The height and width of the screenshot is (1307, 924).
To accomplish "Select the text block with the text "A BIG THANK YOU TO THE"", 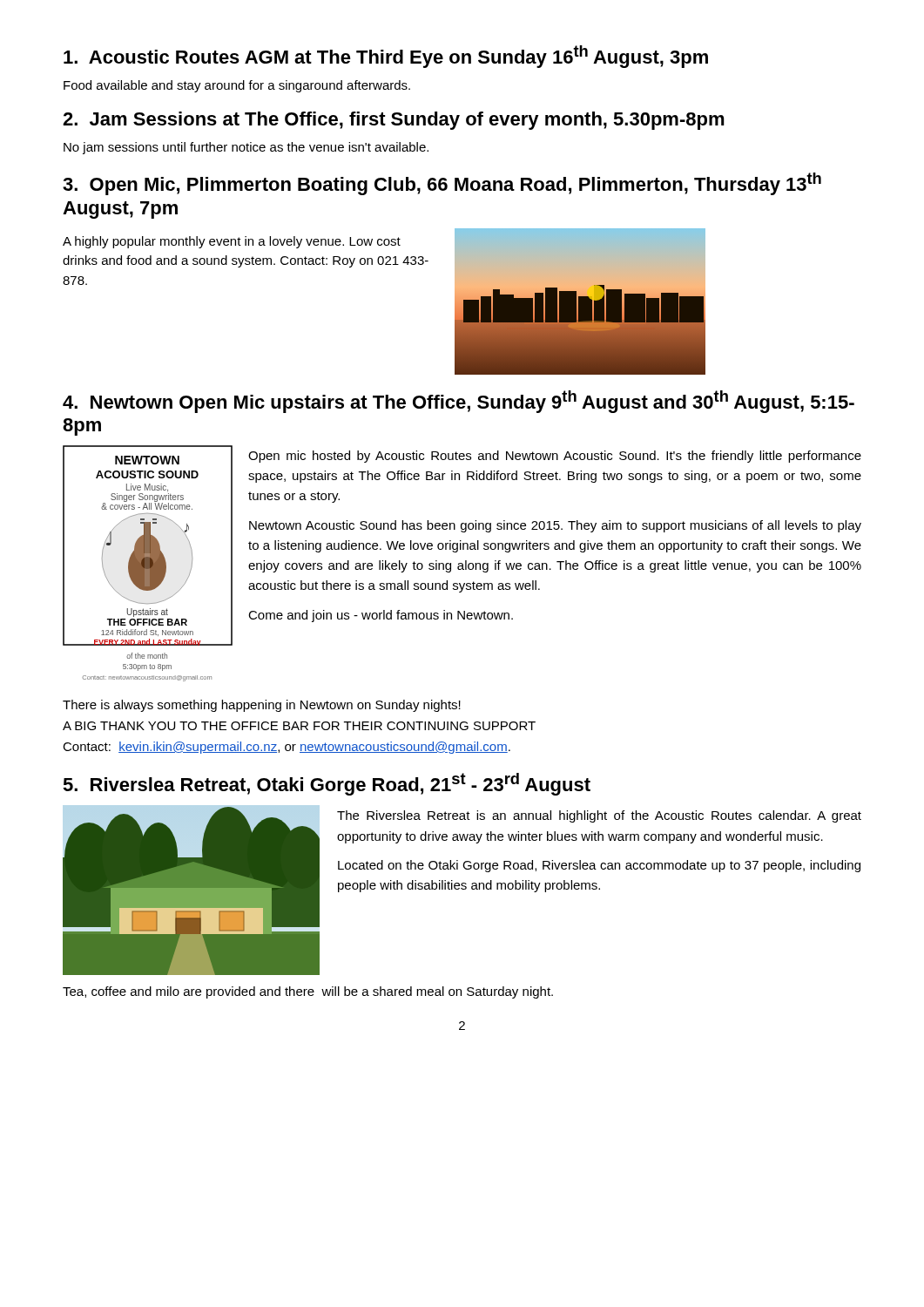I will point(299,725).
